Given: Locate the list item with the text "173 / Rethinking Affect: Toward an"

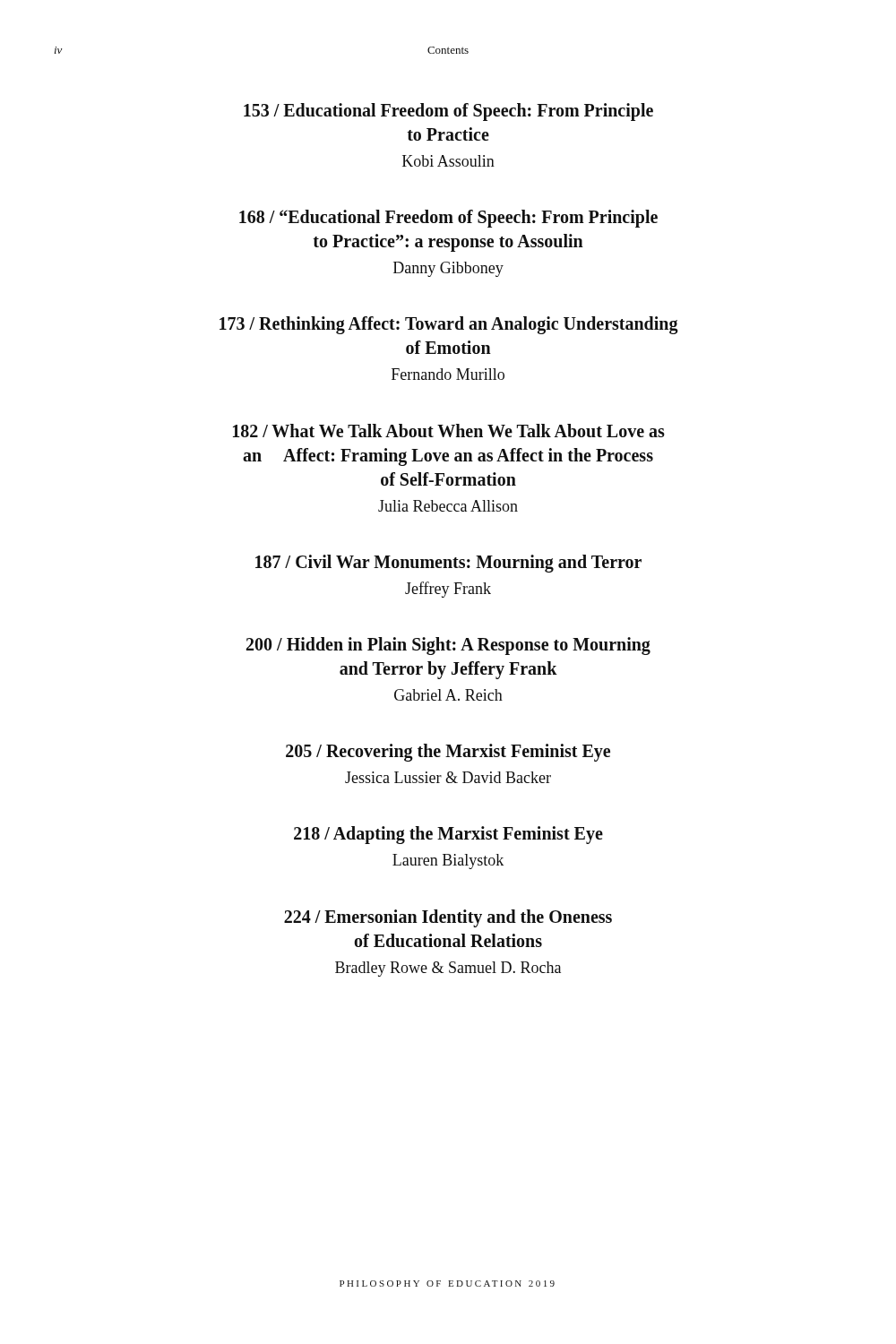Looking at the screenshot, I should point(448,349).
